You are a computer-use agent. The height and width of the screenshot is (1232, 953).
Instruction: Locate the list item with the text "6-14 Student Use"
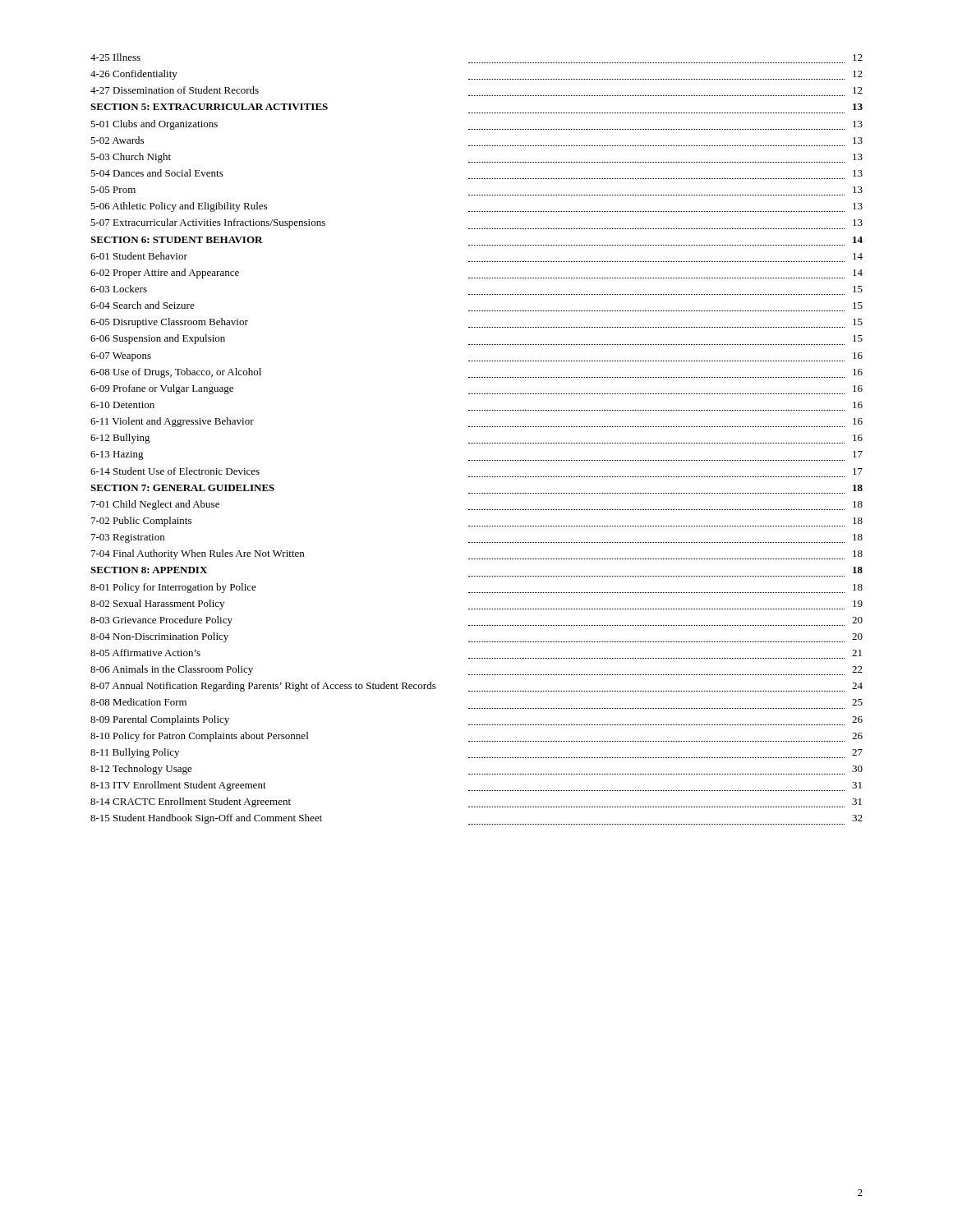tap(476, 471)
